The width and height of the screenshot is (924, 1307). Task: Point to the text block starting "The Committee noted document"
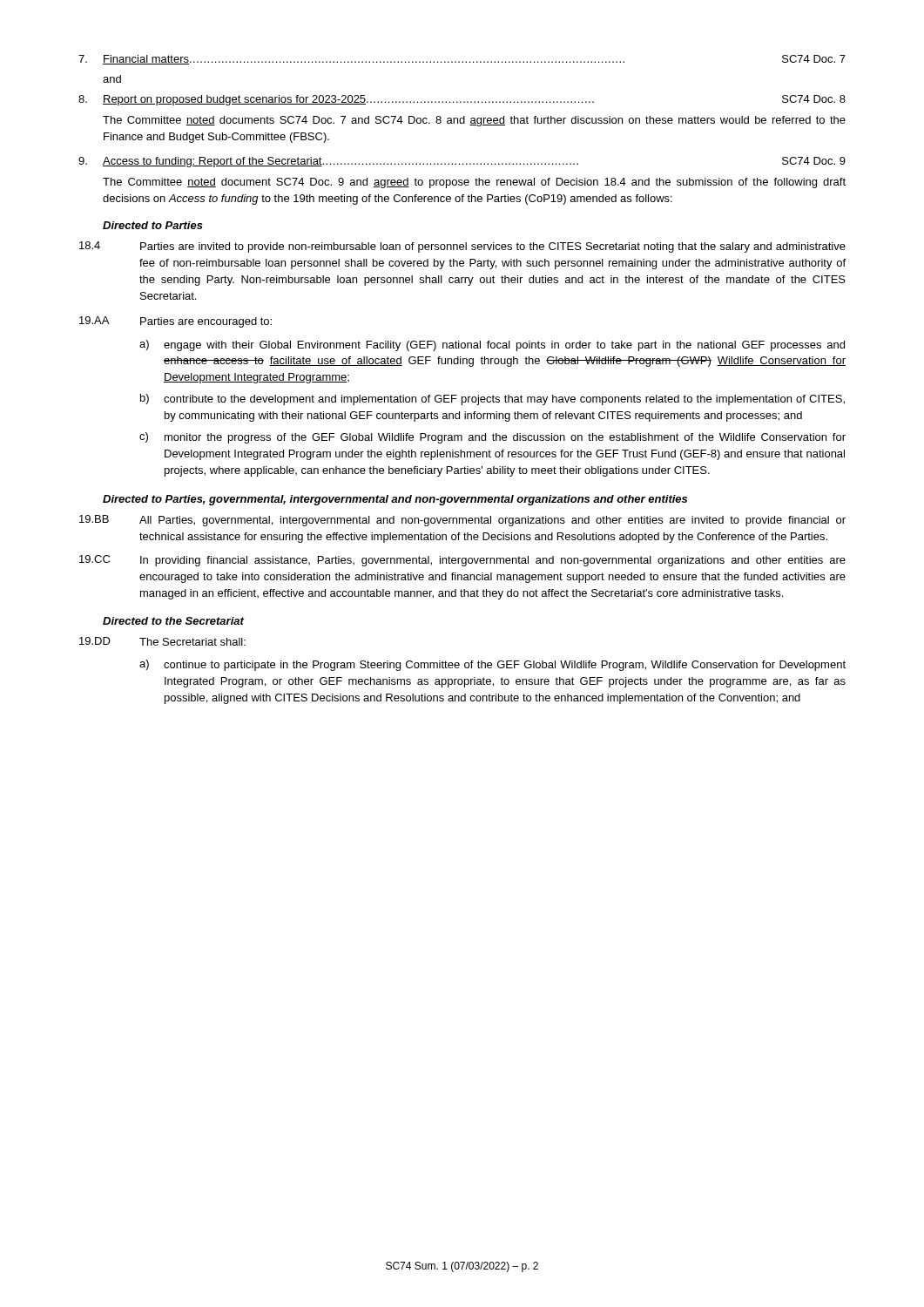474,190
